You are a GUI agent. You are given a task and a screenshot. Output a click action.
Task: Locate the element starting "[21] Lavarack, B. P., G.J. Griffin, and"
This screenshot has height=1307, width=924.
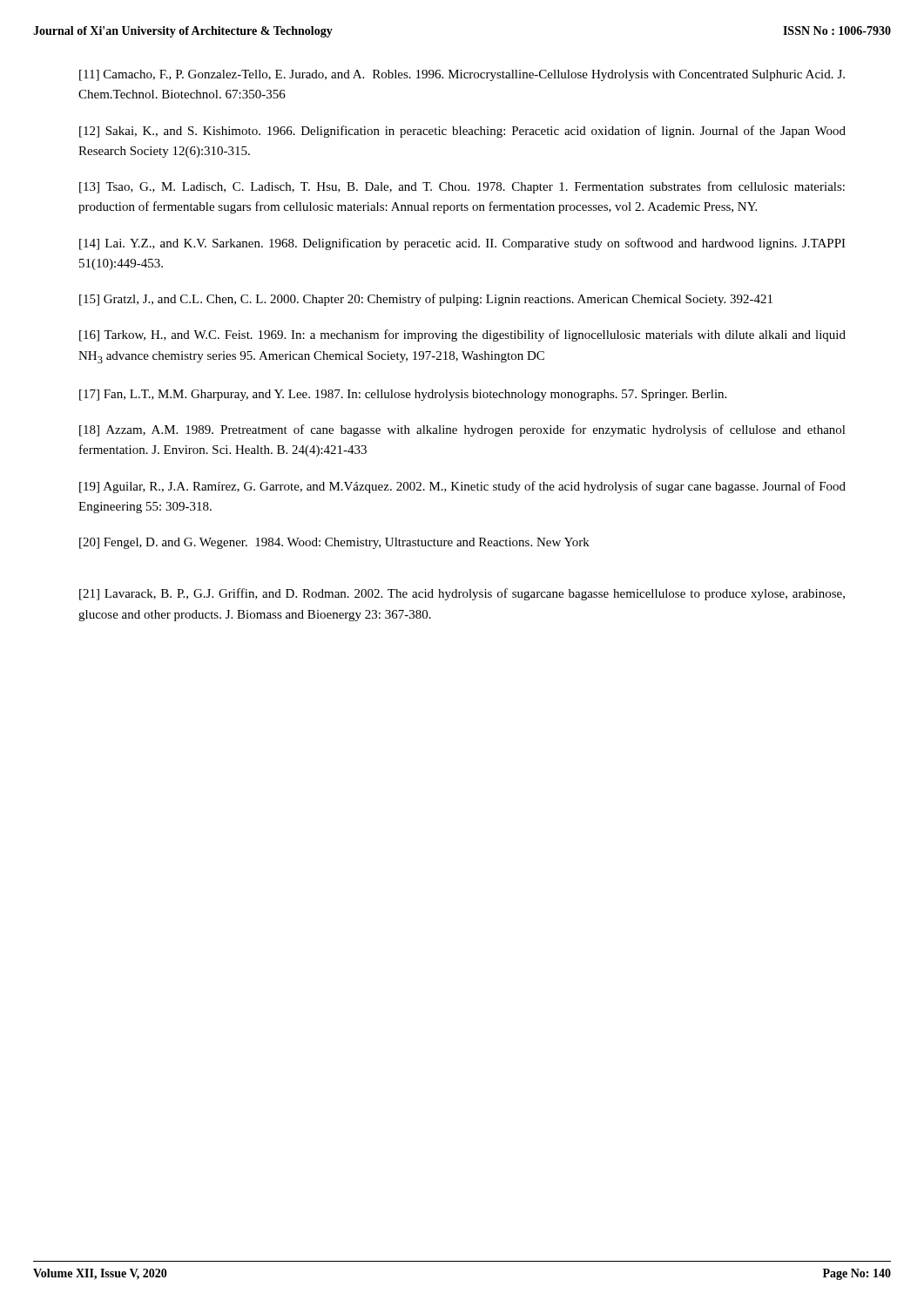click(462, 604)
